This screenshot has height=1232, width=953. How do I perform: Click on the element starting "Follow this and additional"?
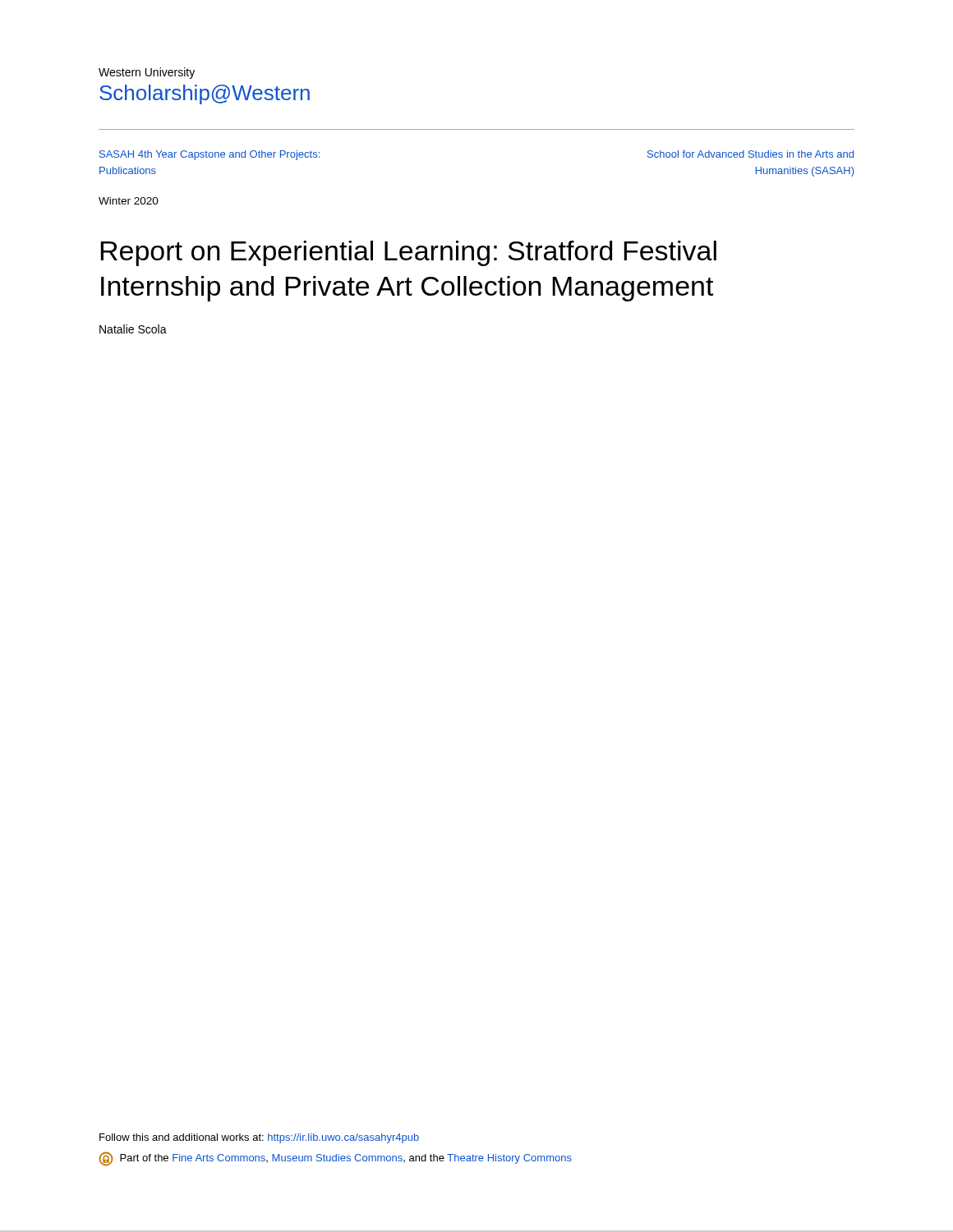pos(259,1137)
